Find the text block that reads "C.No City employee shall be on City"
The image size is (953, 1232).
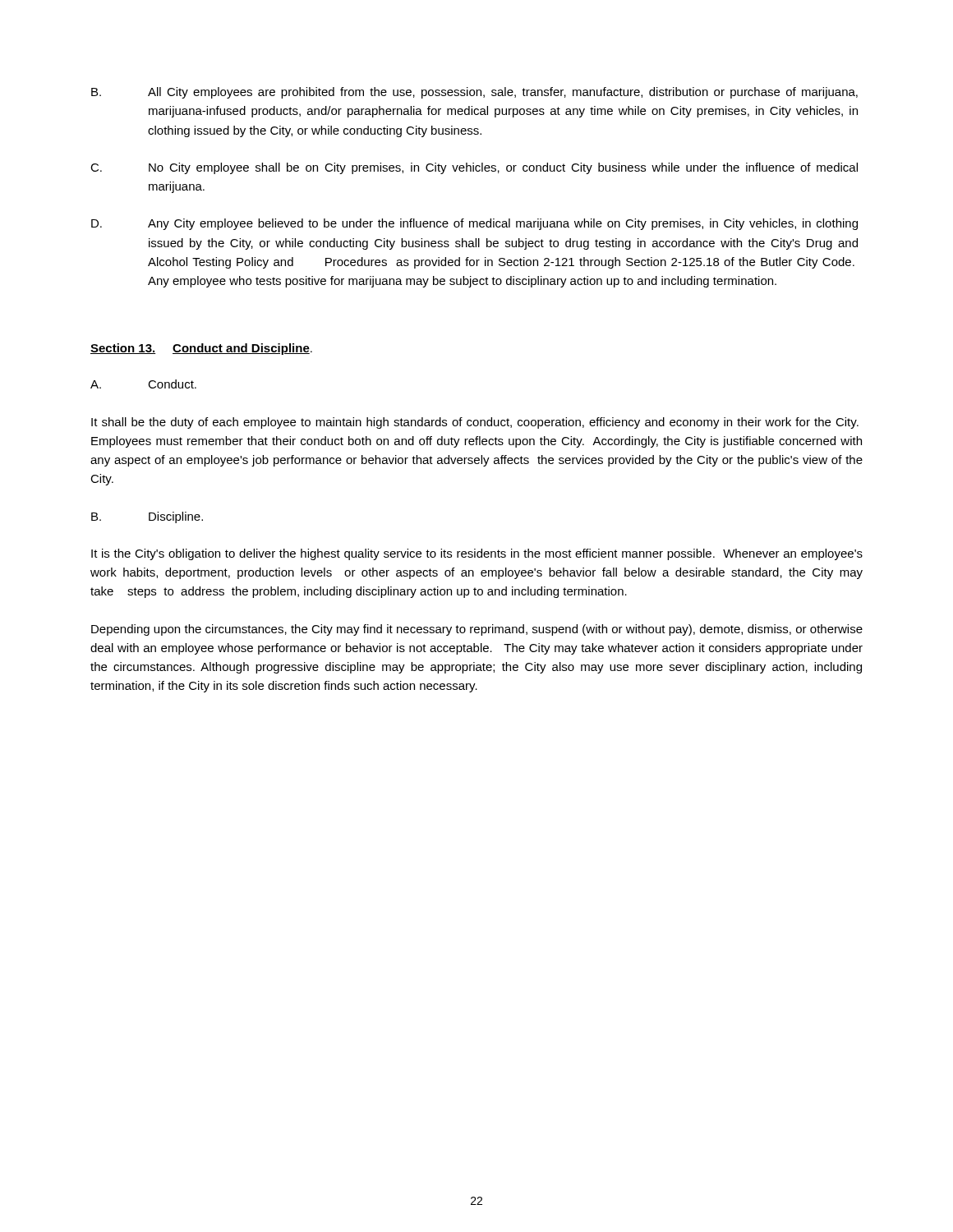[x=474, y=177]
